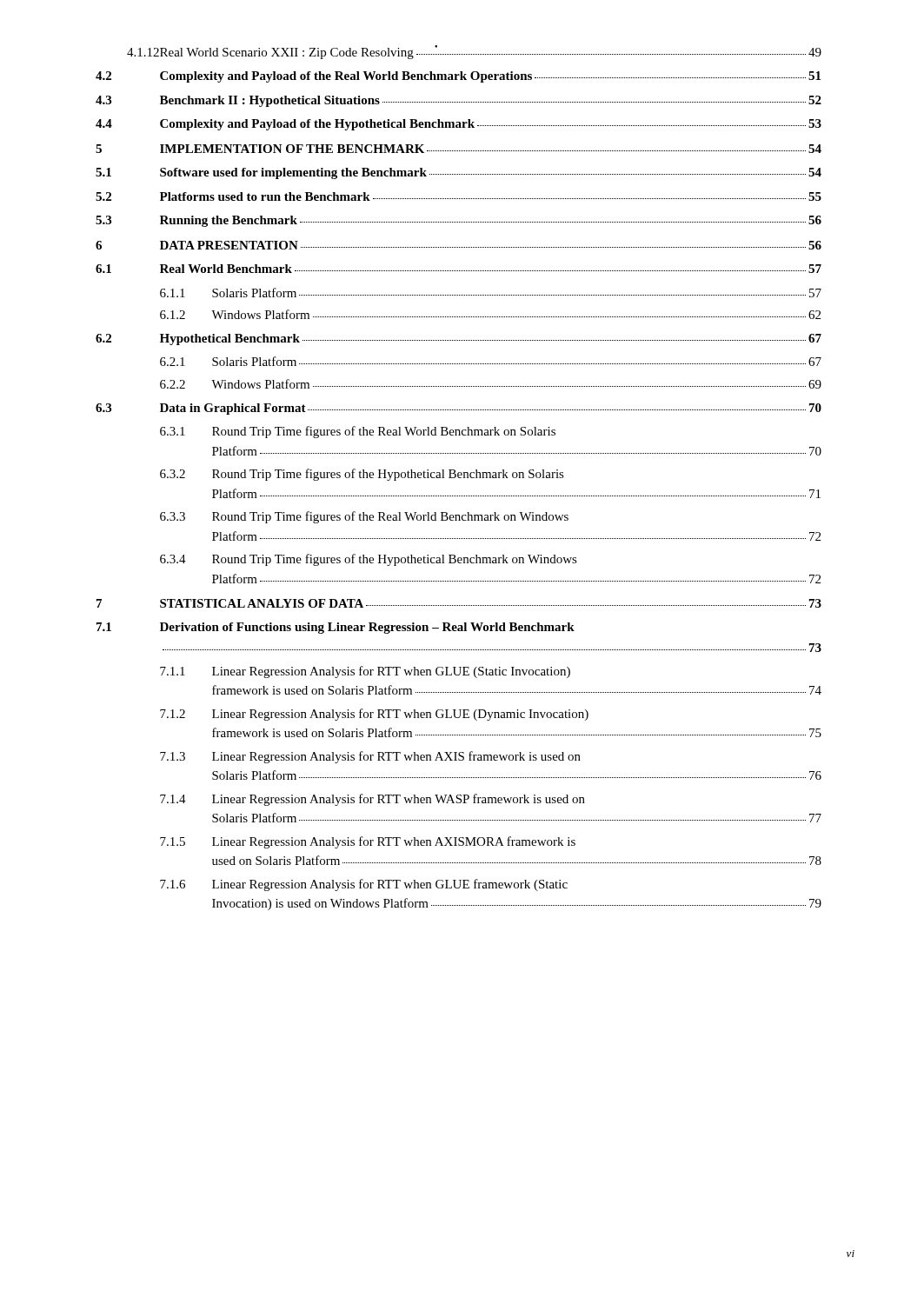The height and width of the screenshot is (1304, 924).
Task: Locate the list item that says "6.1.1 Solaris Platform 57"
Action: [x=459, y=293]
